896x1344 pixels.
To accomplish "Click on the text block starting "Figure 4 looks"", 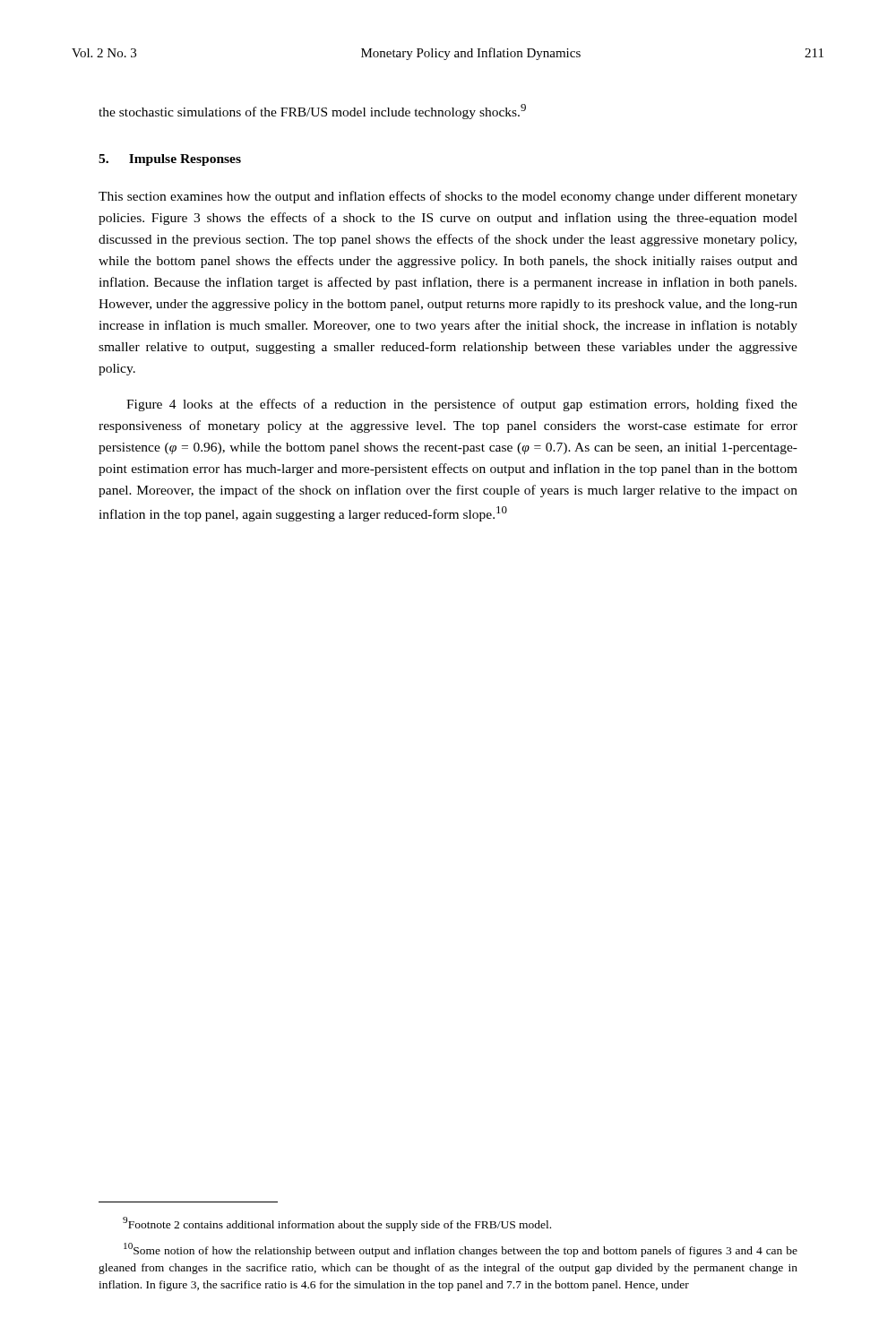I will [x=448, y=459].
